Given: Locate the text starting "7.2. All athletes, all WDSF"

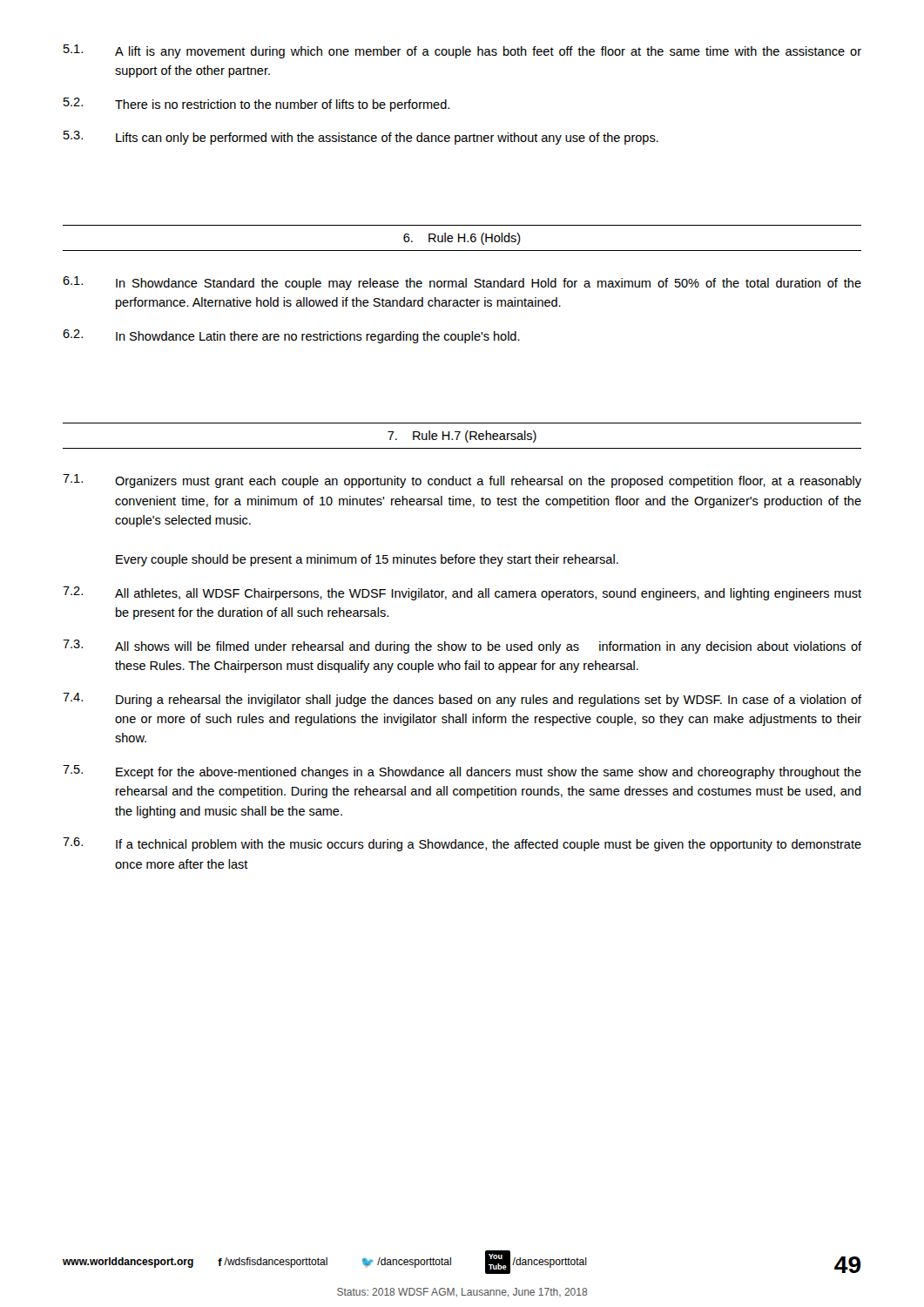Looking at the screenshot, I should click(462, 603).
